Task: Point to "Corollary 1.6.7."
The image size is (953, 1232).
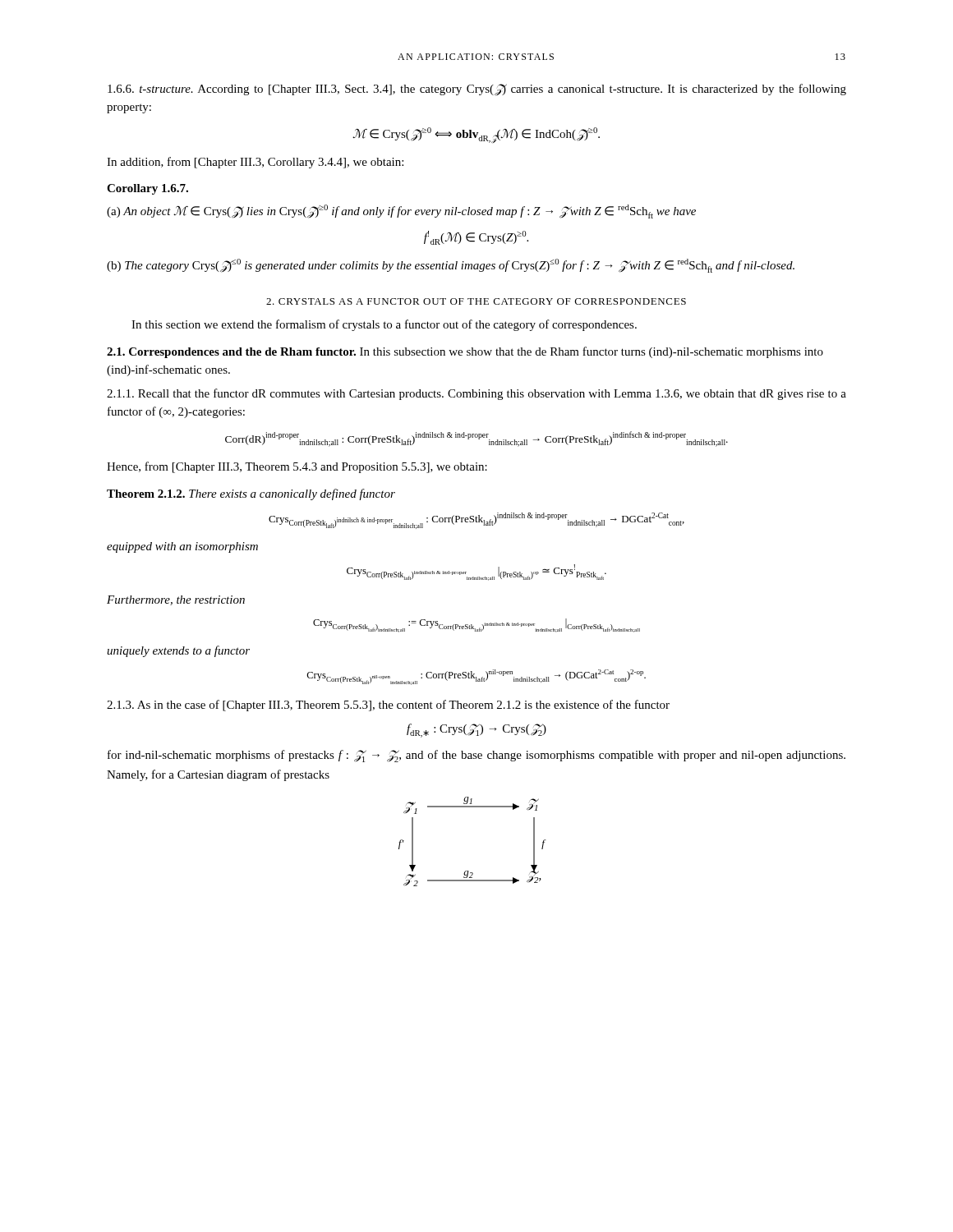Action: pos(148,188)
